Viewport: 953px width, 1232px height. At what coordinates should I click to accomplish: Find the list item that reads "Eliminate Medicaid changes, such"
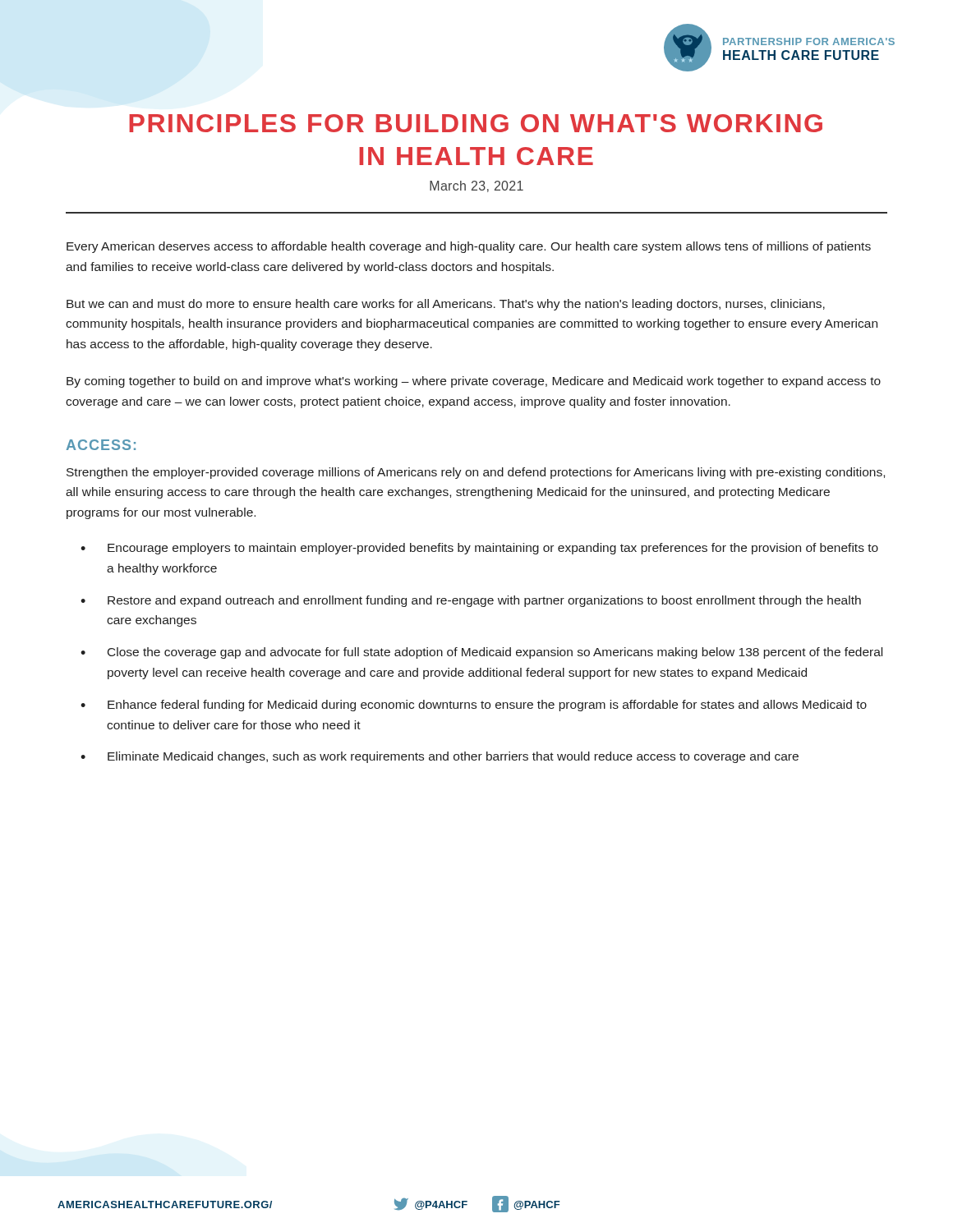453,756
